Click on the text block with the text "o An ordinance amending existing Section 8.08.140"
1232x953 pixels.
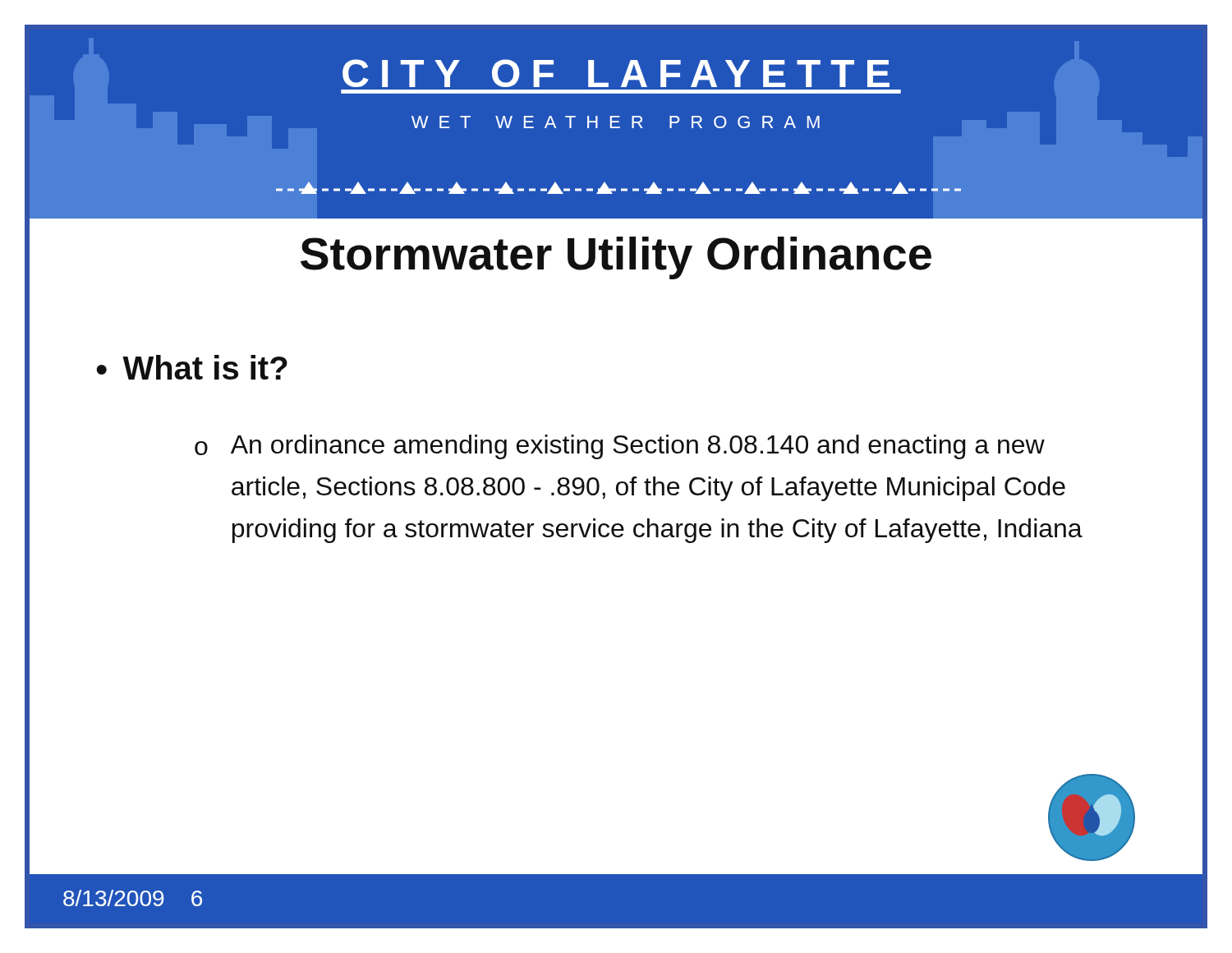point(659,487)
